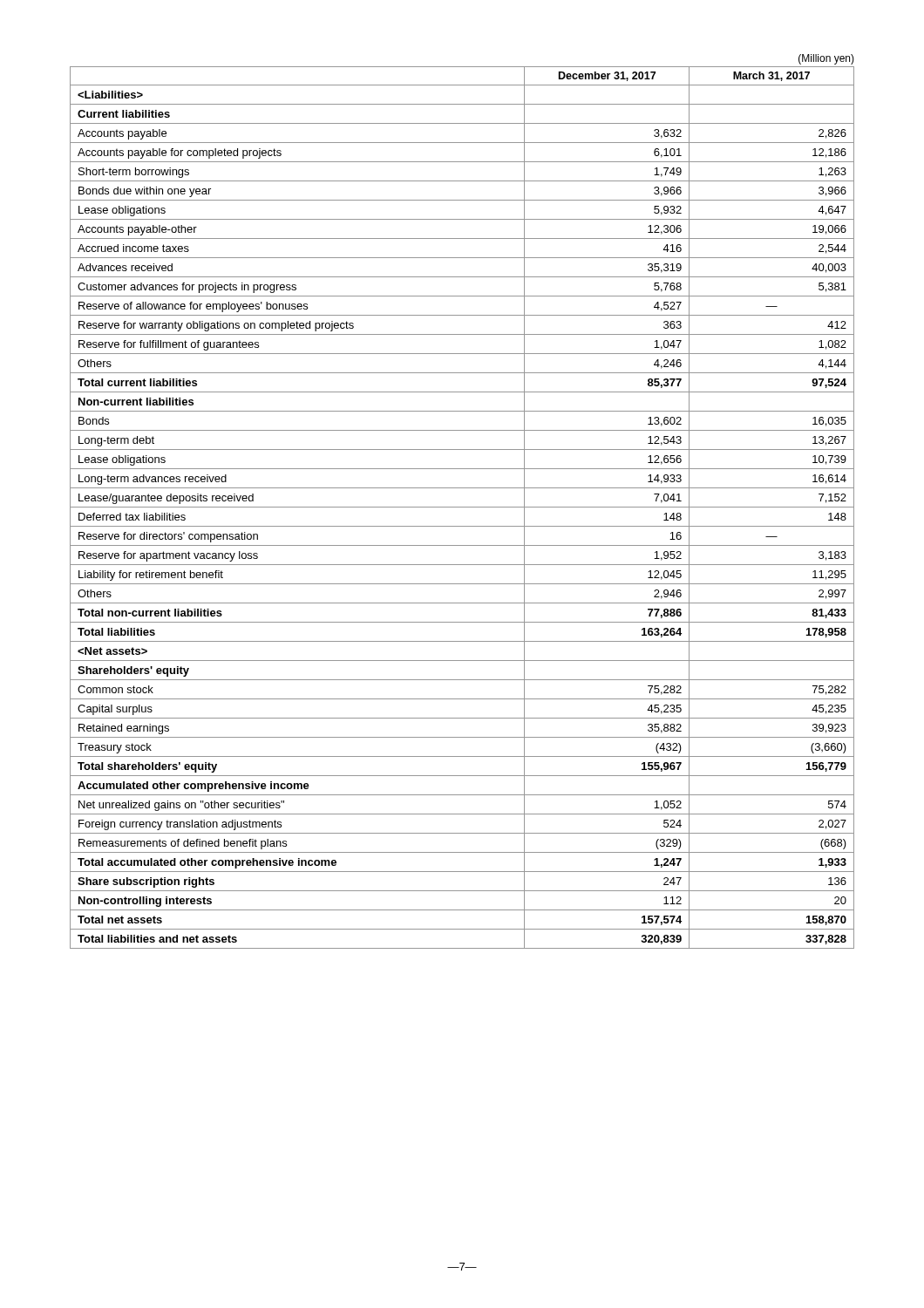Find the table
This screenshot has height=1308, width=924.
462,501
